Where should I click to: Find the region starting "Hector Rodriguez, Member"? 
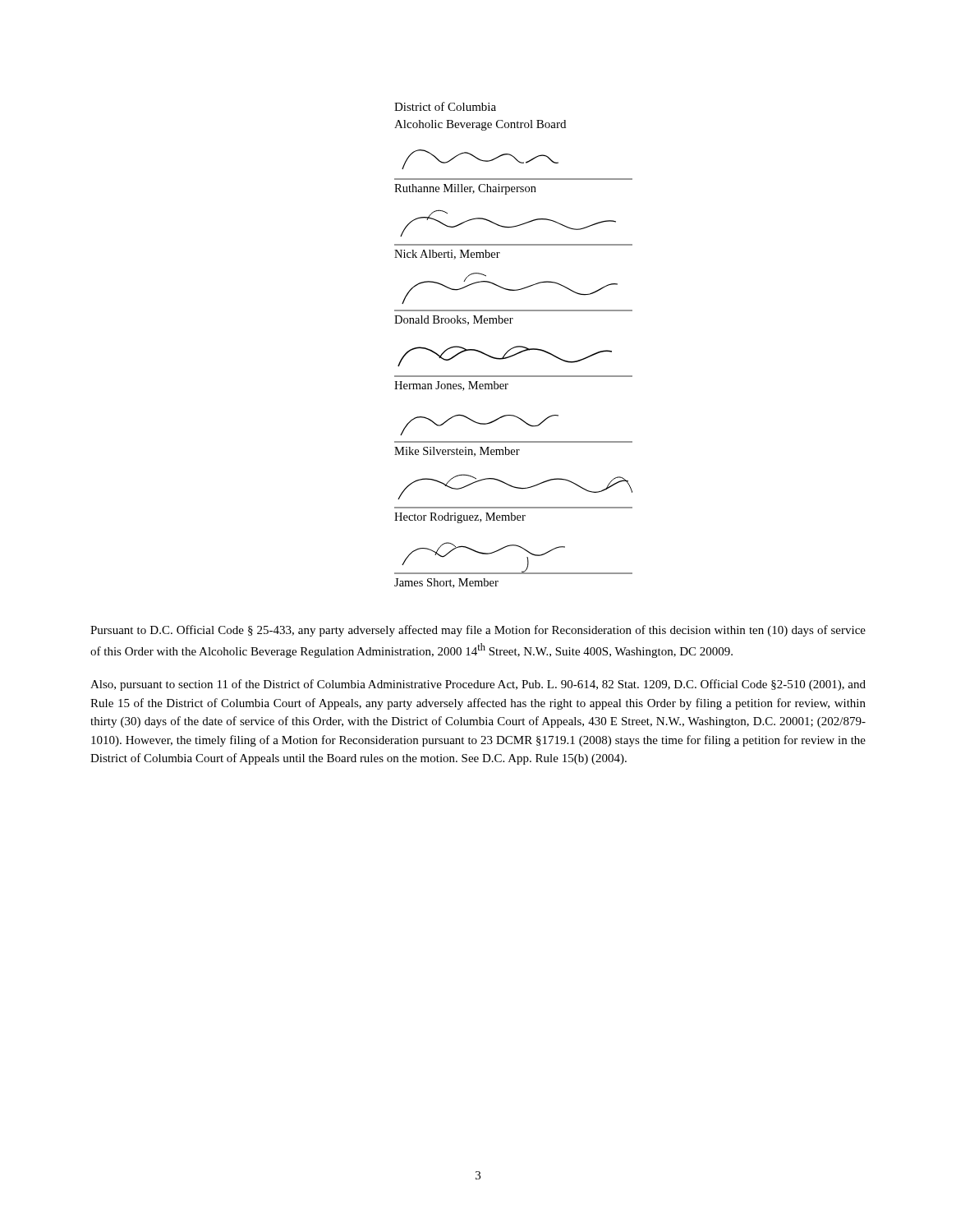coord(550,495)
